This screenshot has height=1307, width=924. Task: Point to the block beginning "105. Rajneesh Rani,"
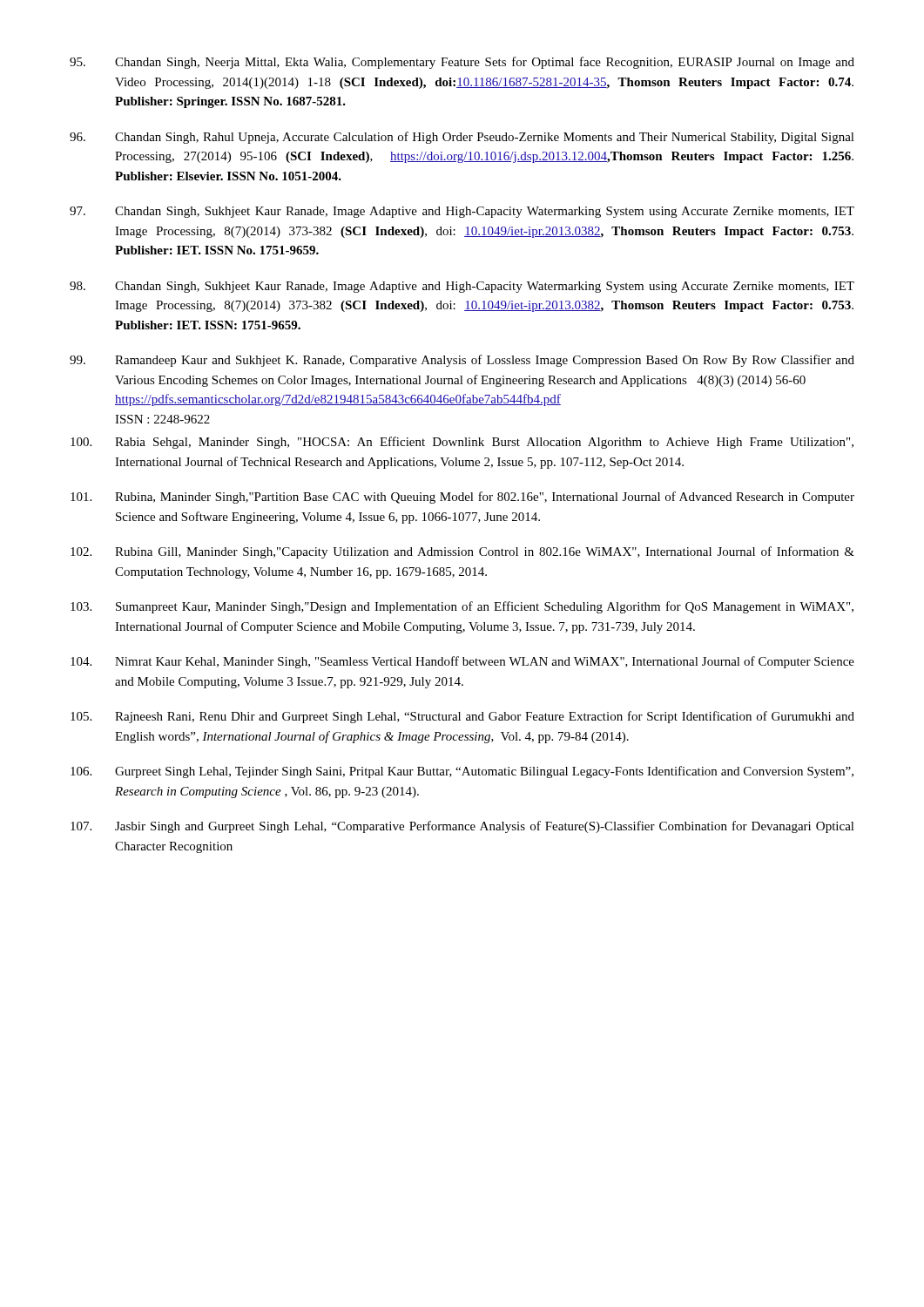[462, 726]
